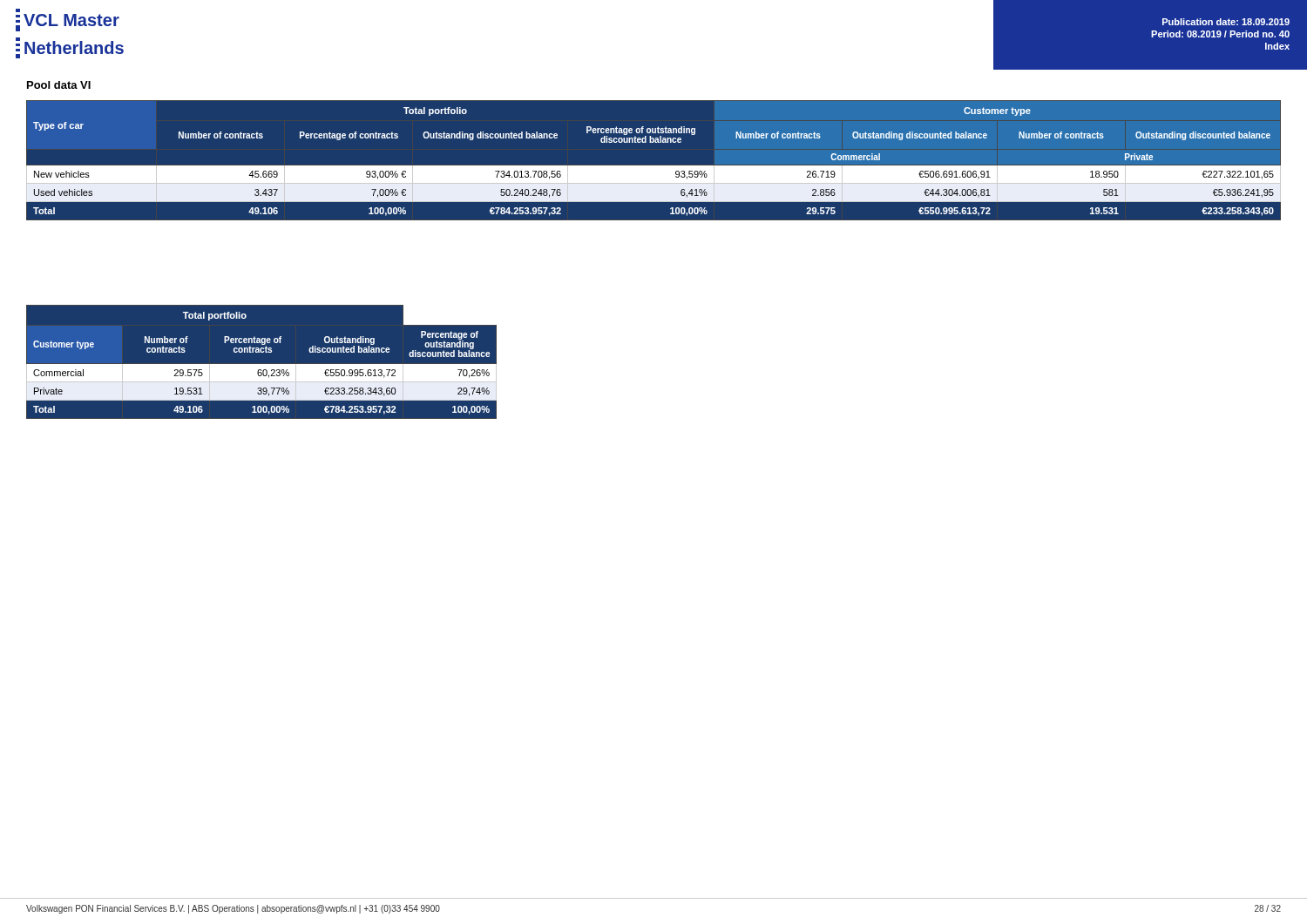Point to "Pool data VI"

point(59,85)
